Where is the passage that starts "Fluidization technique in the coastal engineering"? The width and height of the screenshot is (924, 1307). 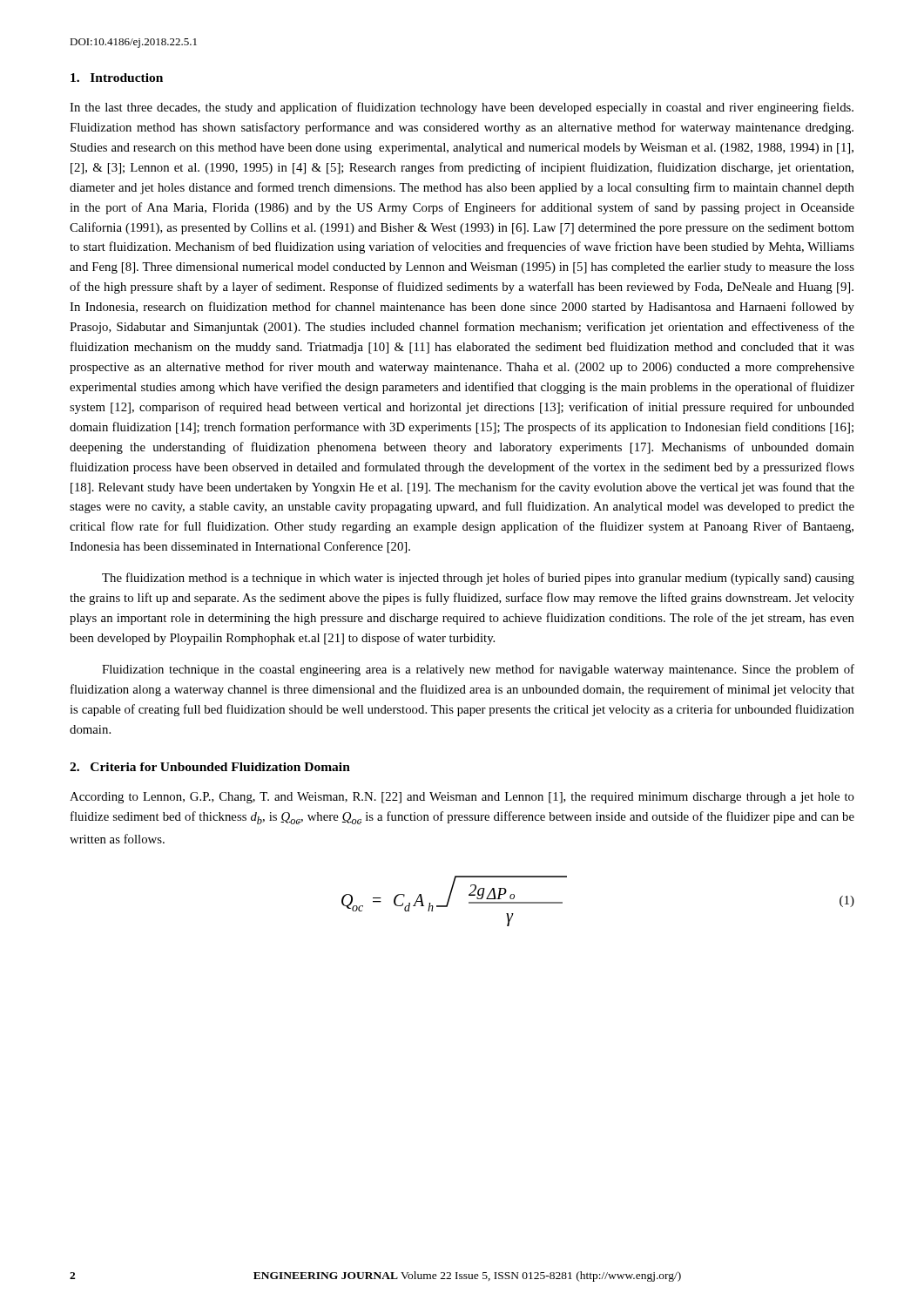(x=462, y=699)
